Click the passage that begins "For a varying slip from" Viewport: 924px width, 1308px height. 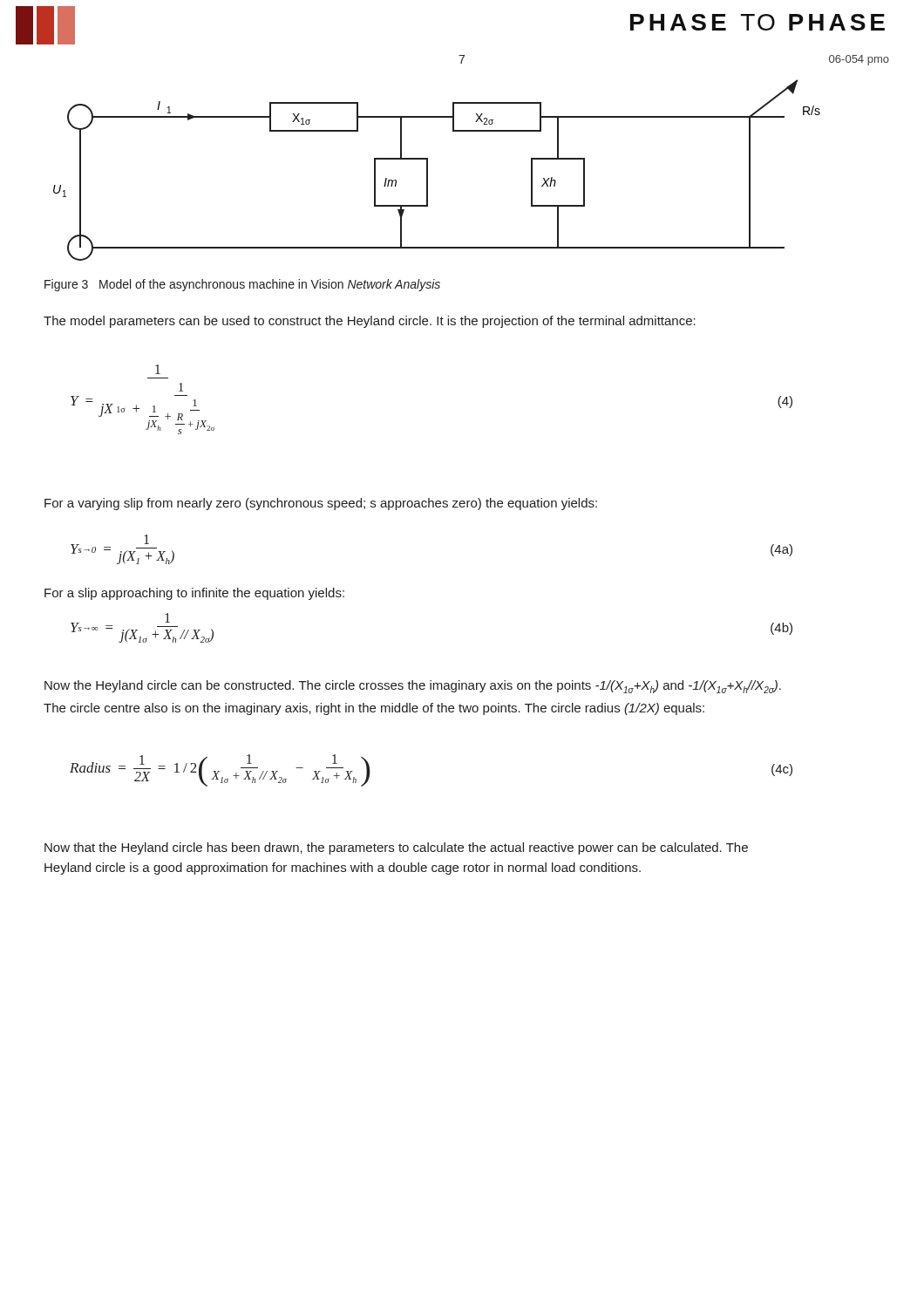[x=321, y=503]
